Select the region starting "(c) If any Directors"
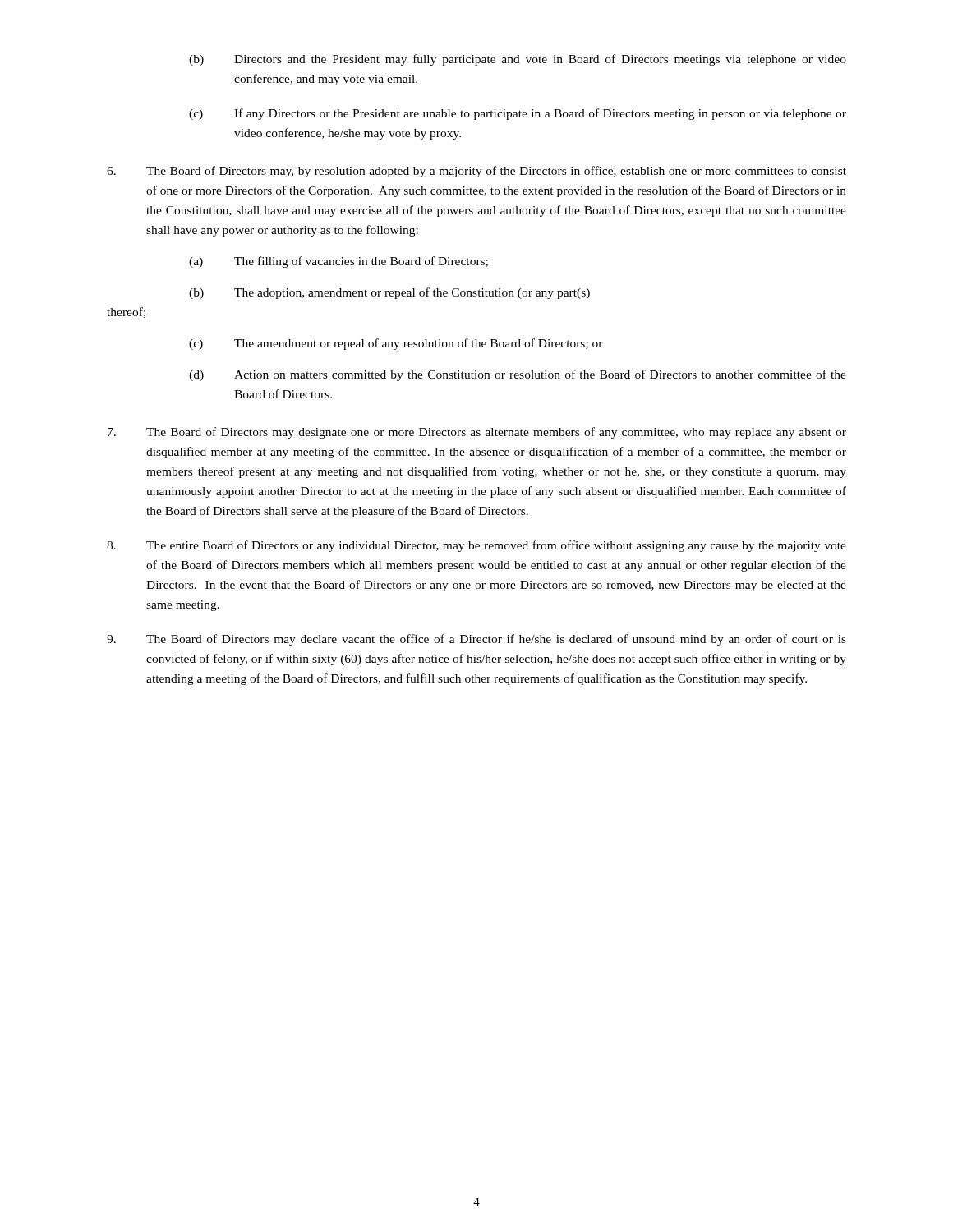The height and width of the screenshot is (1232, 953). (x=518, y=123)
